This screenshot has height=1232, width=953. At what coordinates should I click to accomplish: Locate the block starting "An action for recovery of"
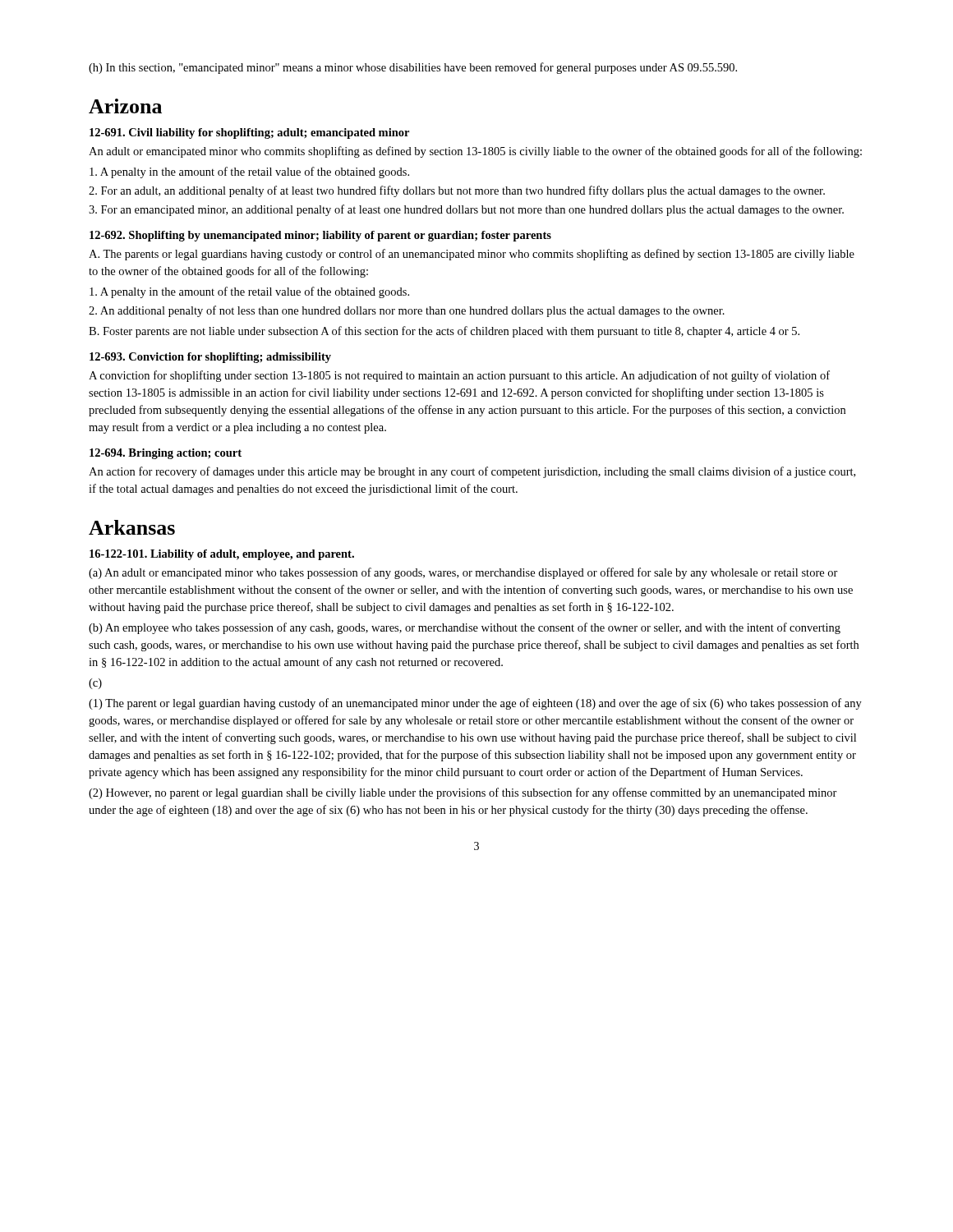[x=476, y=480]
